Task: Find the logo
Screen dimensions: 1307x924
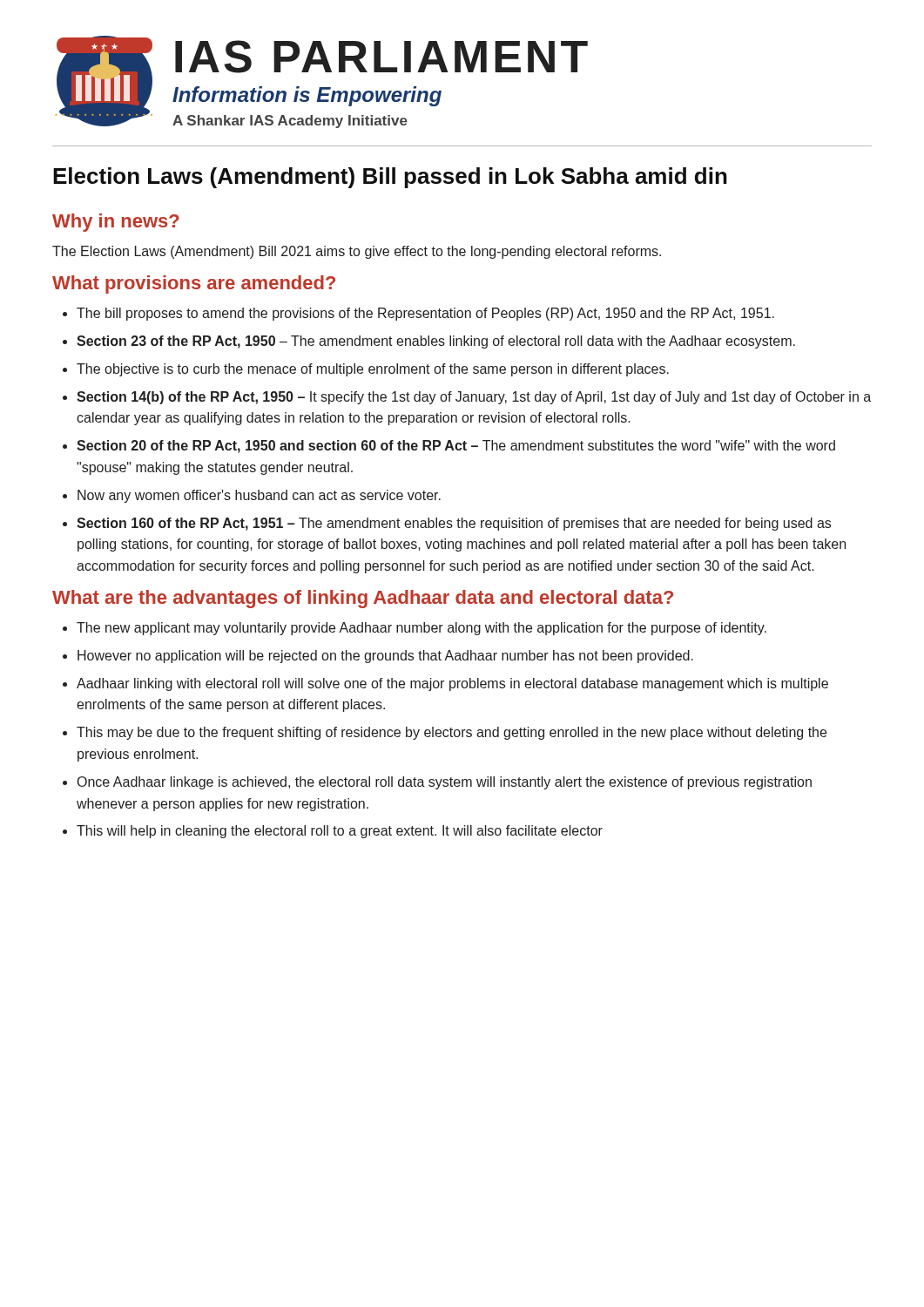Action: click(x=462, y=81)
